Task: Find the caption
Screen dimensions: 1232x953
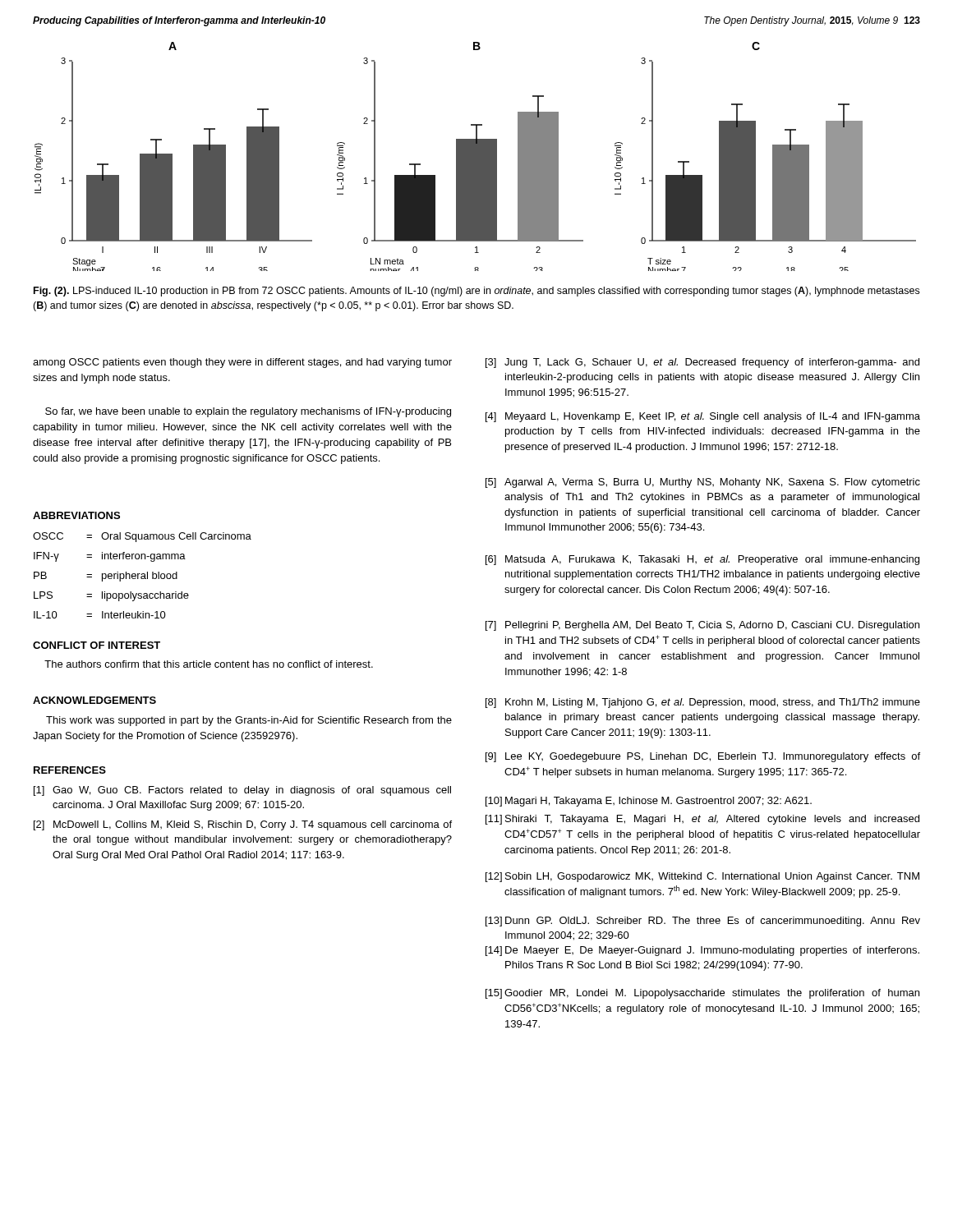Action: coord(476,298)
